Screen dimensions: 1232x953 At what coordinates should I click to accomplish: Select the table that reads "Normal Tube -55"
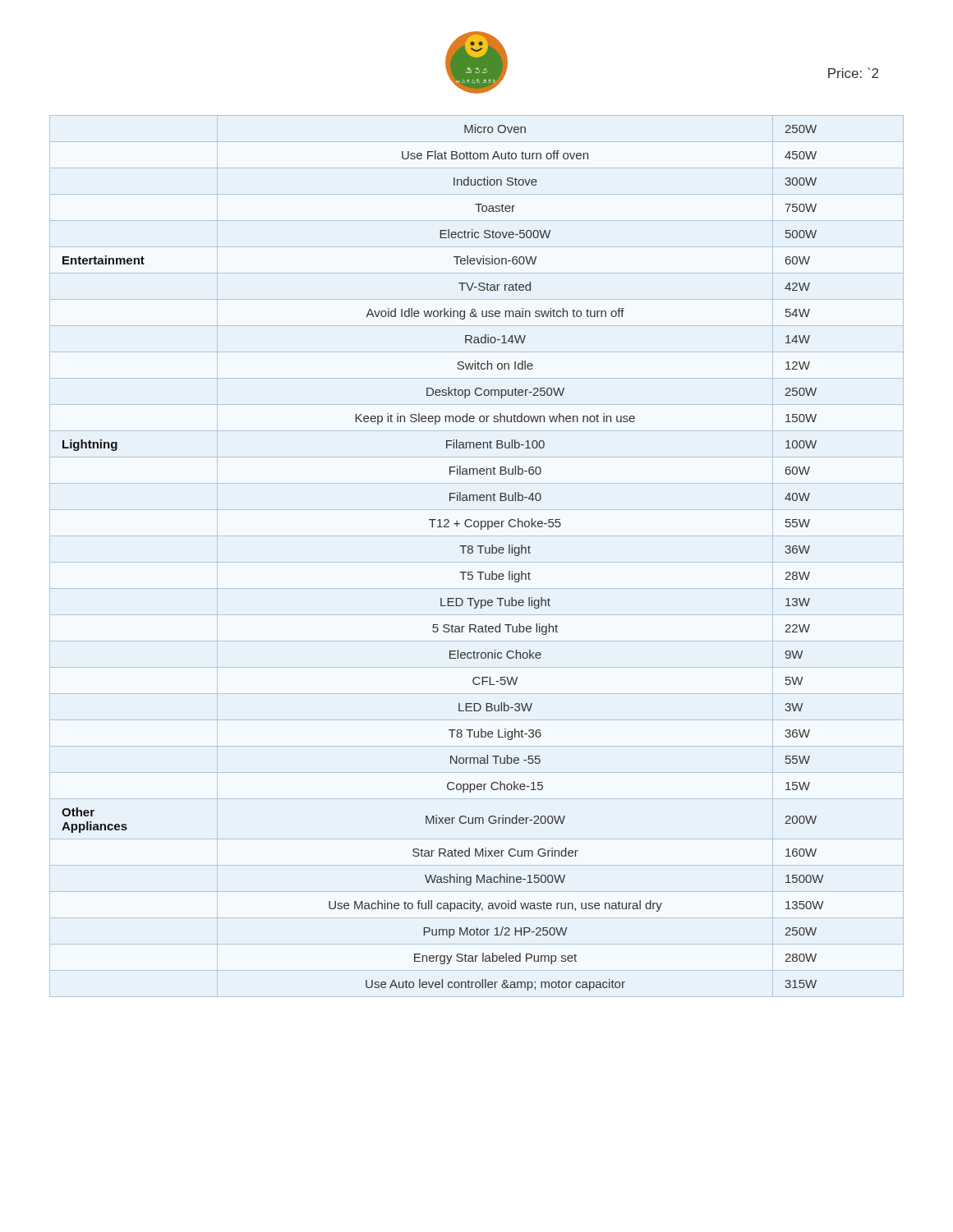coord(476,556)
